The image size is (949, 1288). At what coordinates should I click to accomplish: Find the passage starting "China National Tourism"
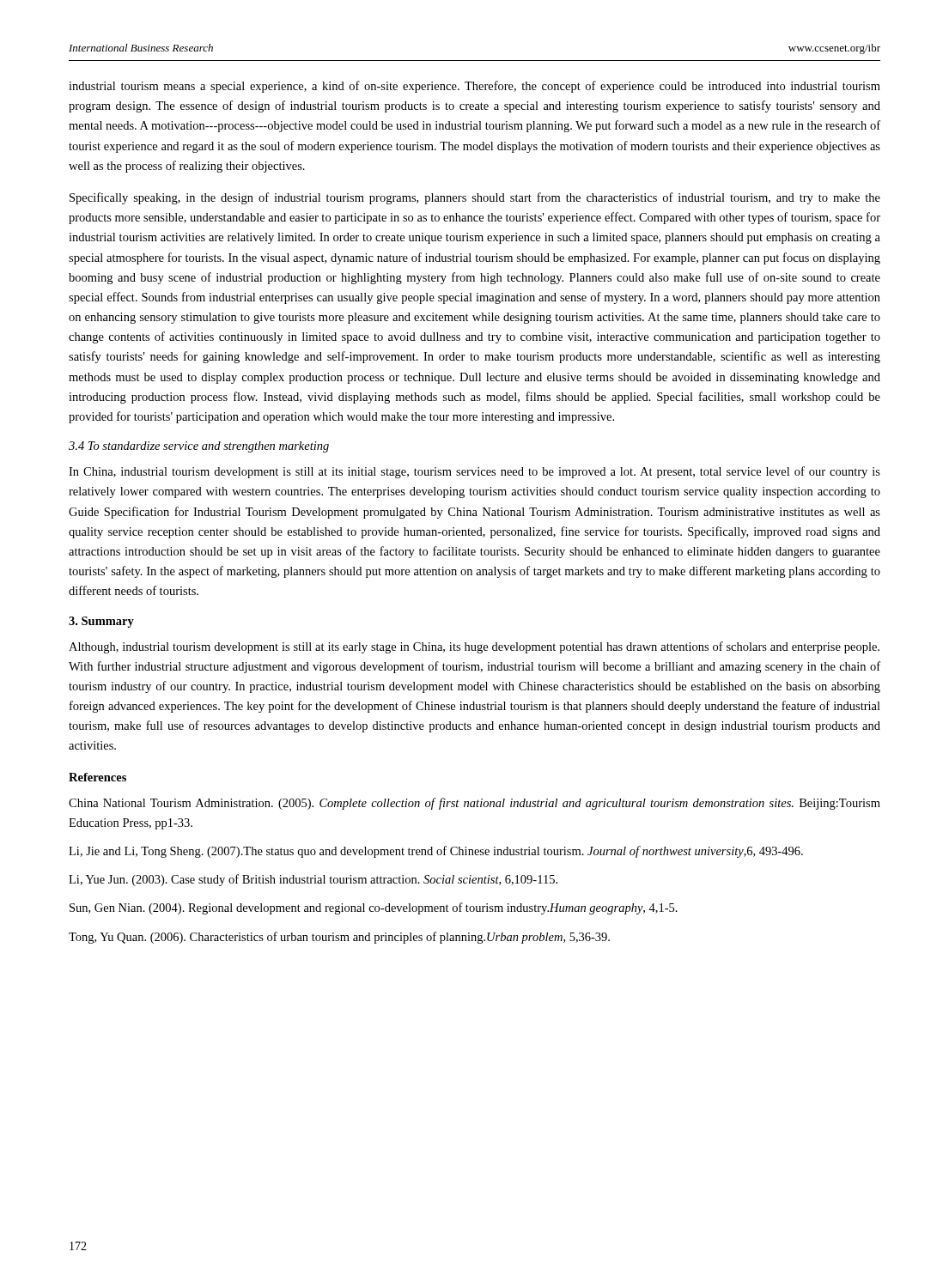pyautogui.click(x=474, y=813)
